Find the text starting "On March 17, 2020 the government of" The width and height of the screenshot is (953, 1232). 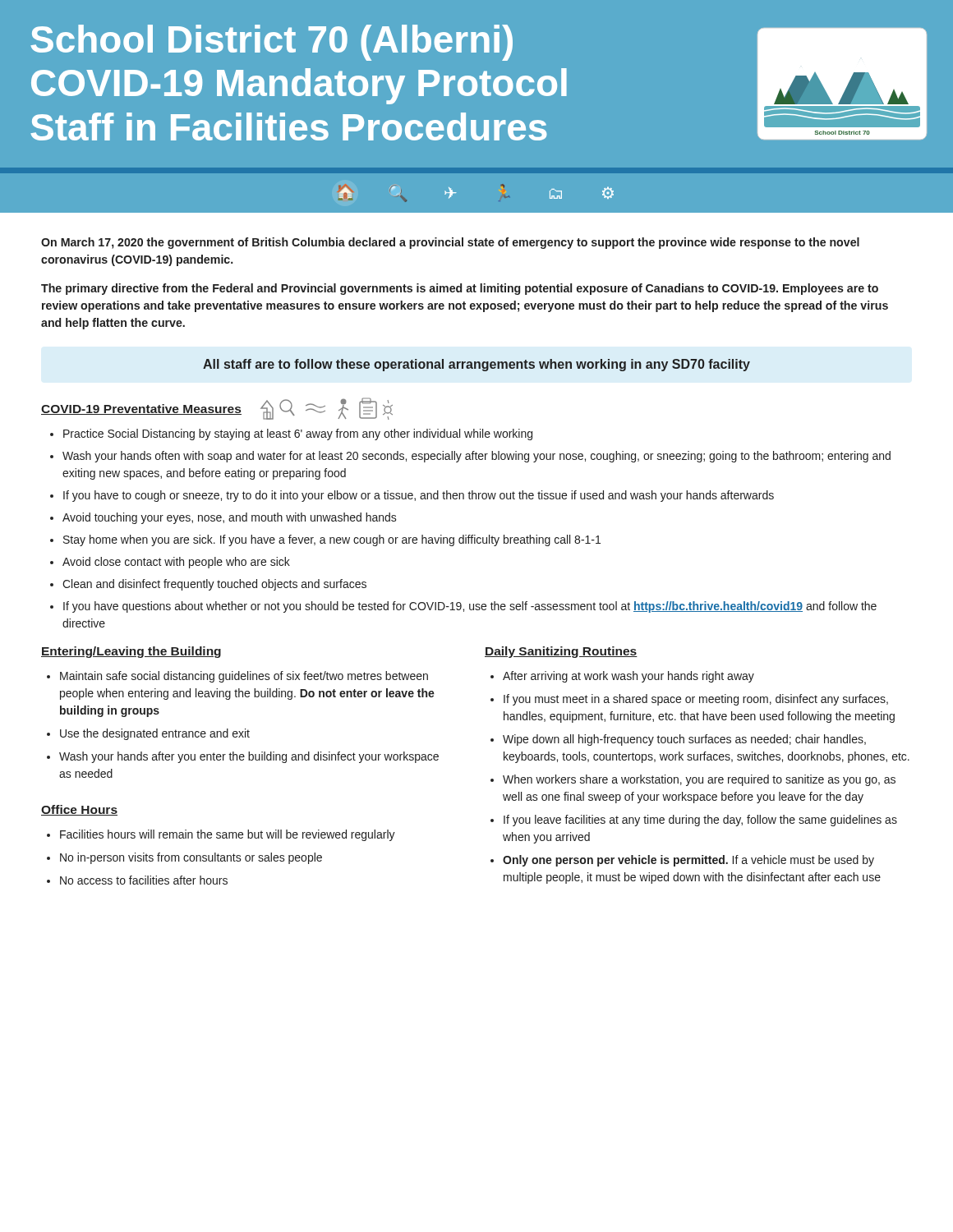click(450, 251)
